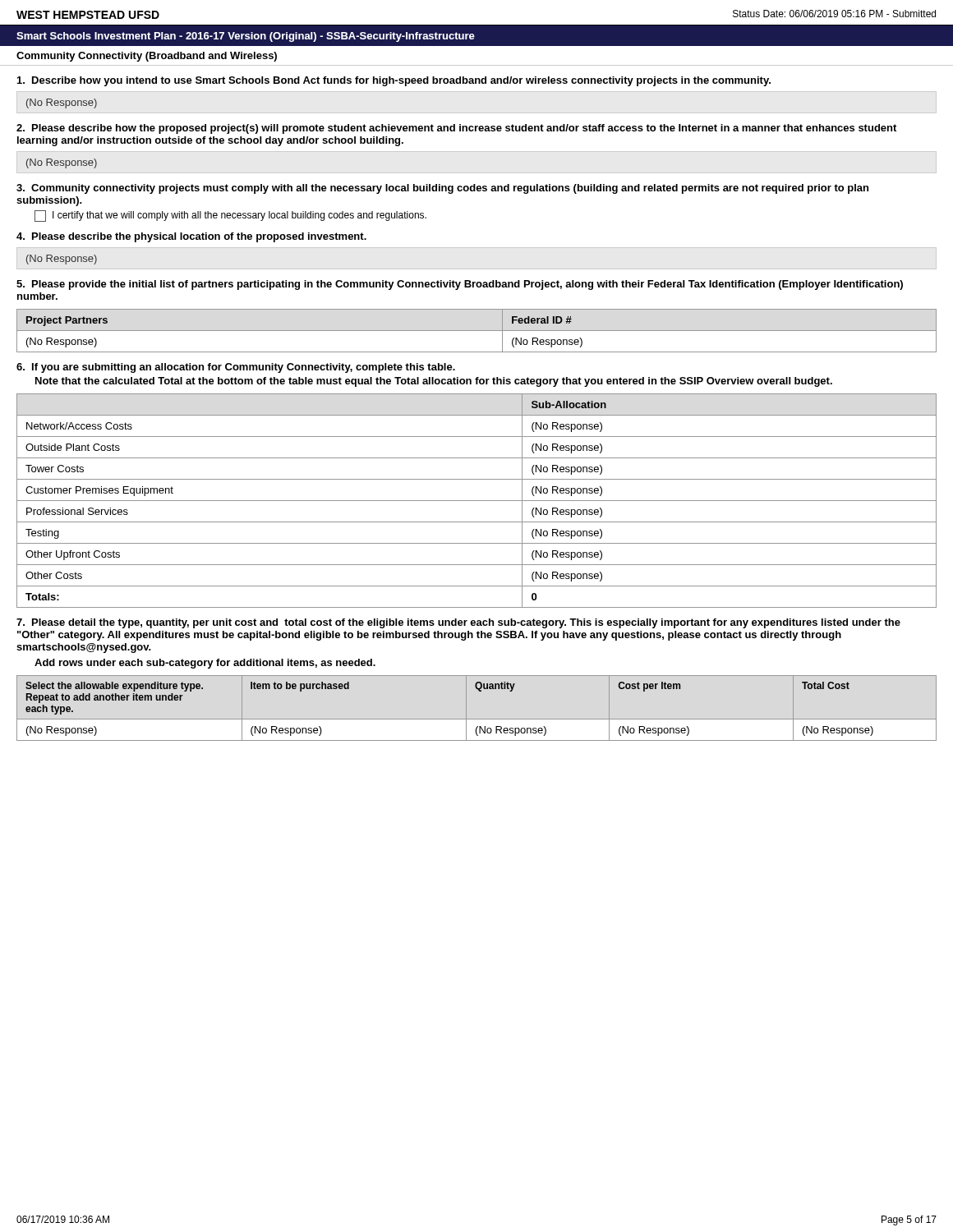Click the passage that begins "3. Community connectivity projects must comply with"
The height and width of the screenshot is (1232, 953).
443,194
